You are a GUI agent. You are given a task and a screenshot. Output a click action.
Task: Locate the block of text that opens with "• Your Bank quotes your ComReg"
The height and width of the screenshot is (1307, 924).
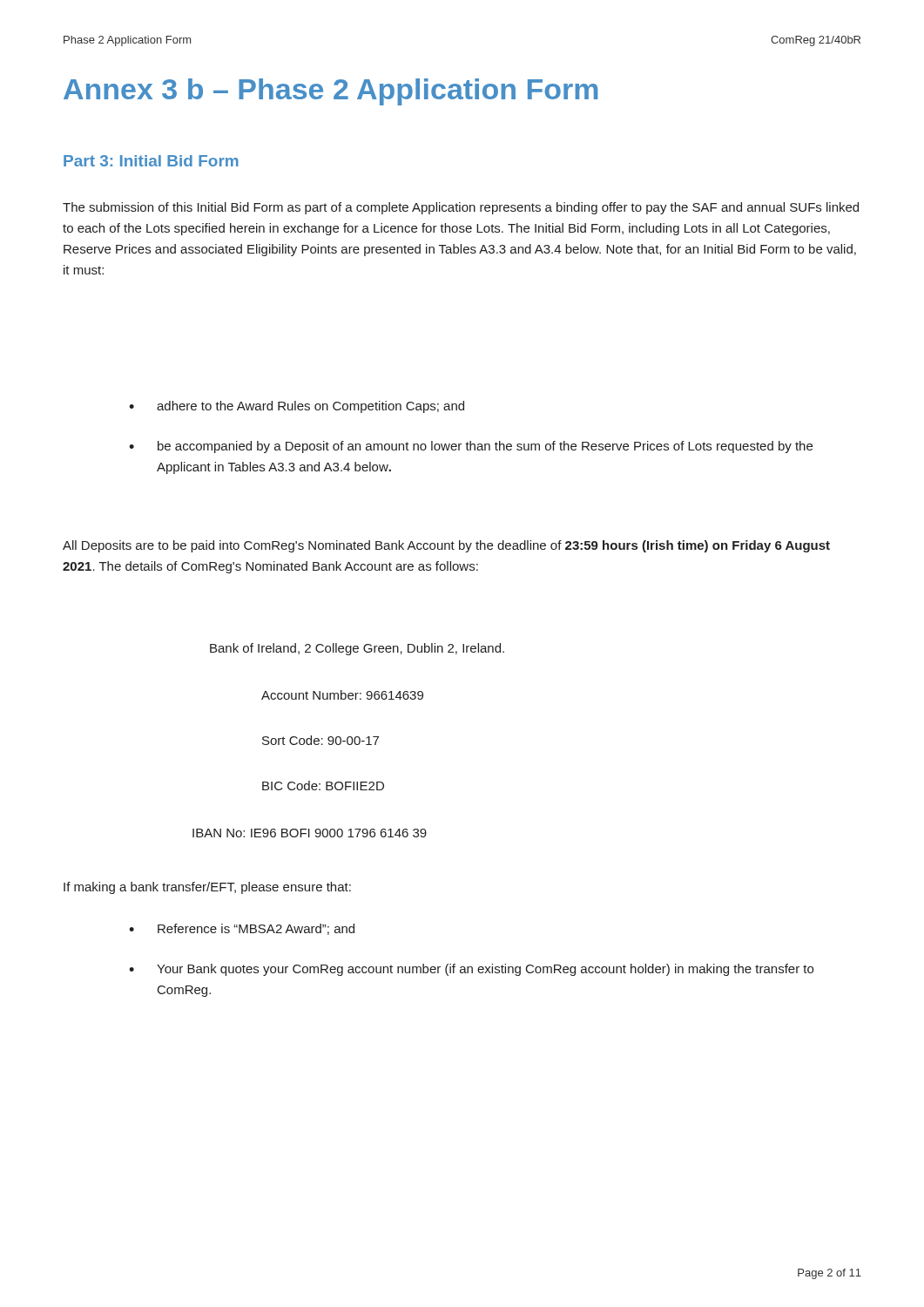click(492, 979)
